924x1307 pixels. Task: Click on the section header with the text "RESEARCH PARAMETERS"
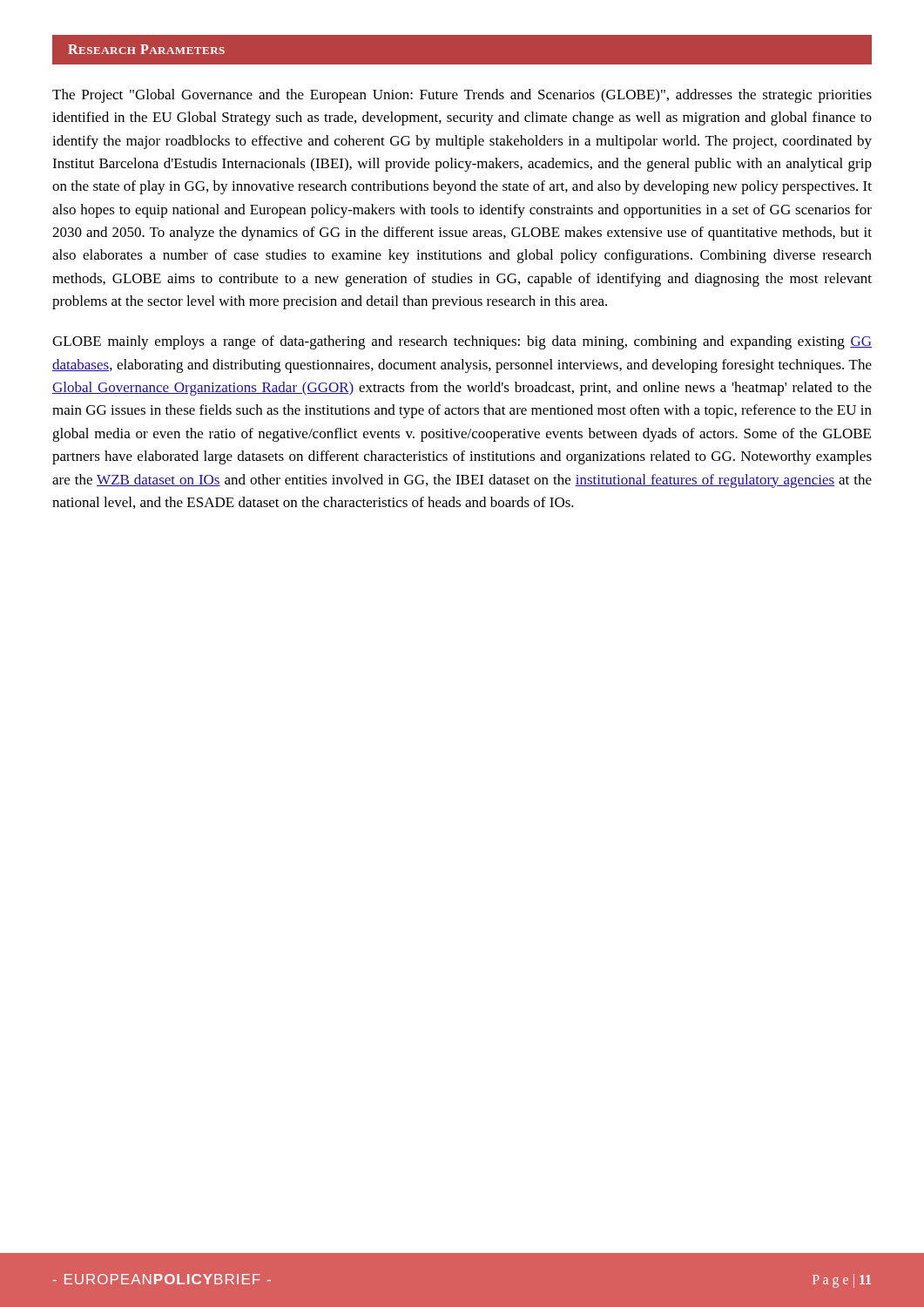coord(147,49)
